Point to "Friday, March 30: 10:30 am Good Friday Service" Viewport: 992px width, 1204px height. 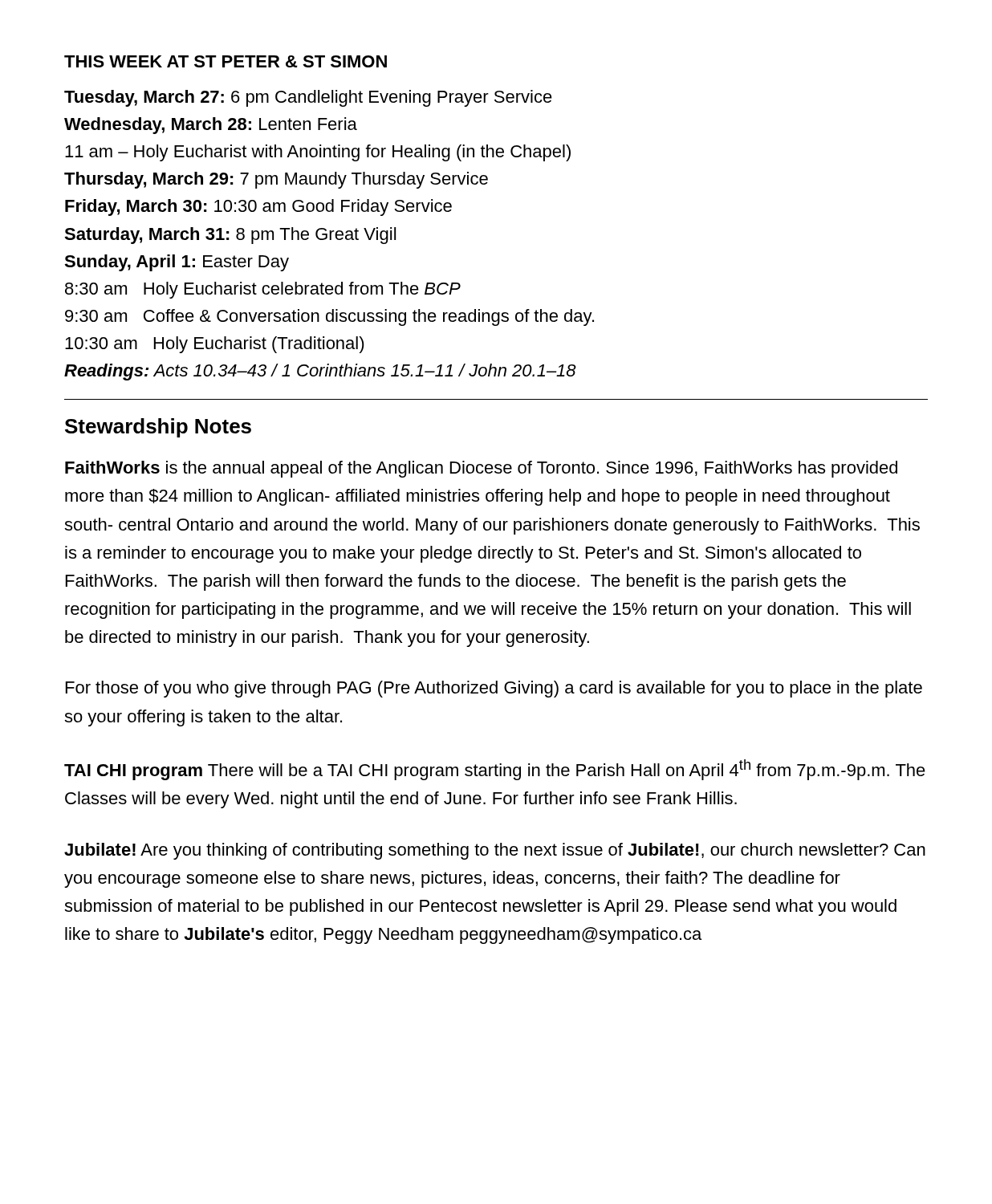[x=258, y=207]
